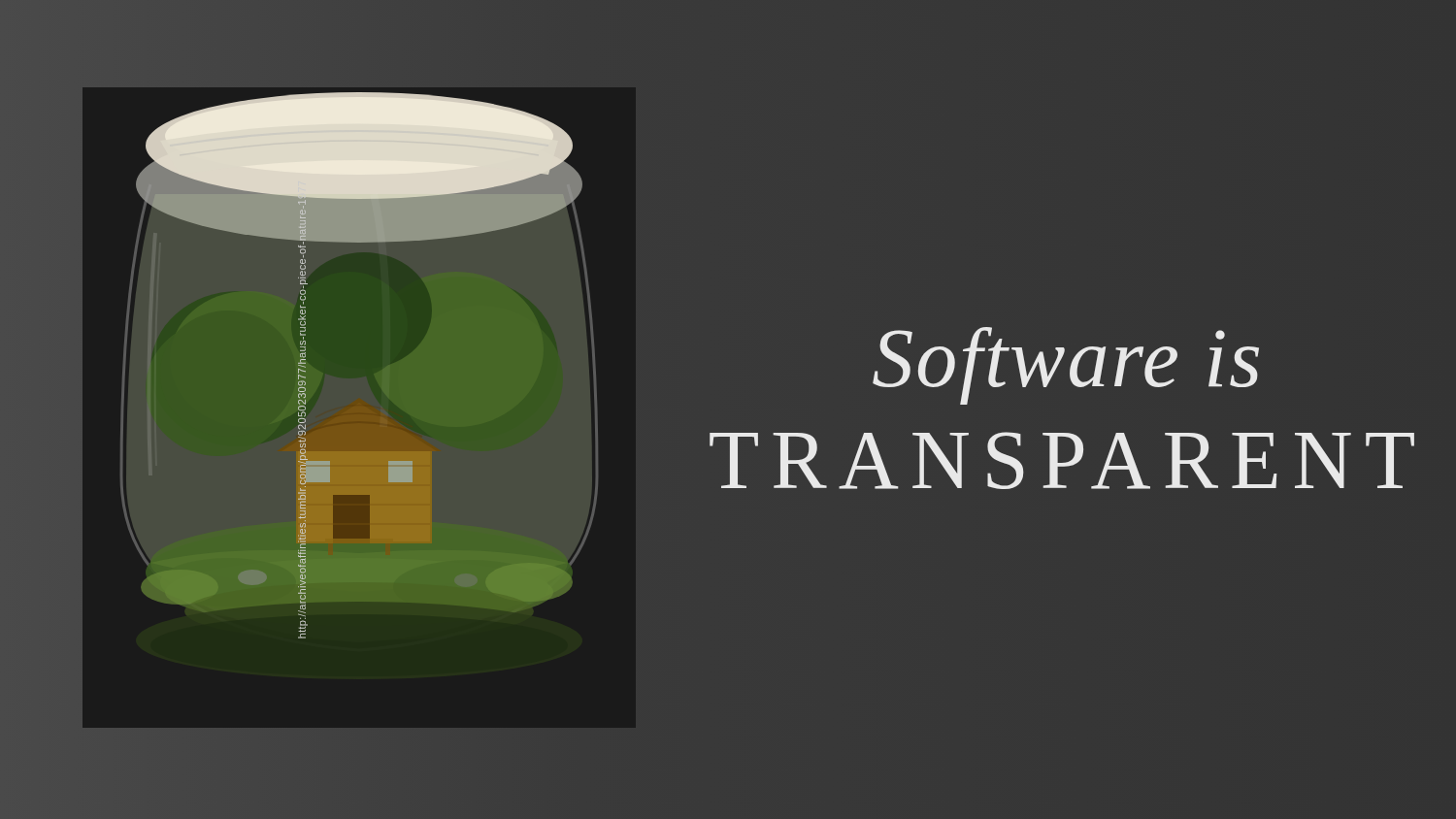Locate the photo

coord(359,410)
